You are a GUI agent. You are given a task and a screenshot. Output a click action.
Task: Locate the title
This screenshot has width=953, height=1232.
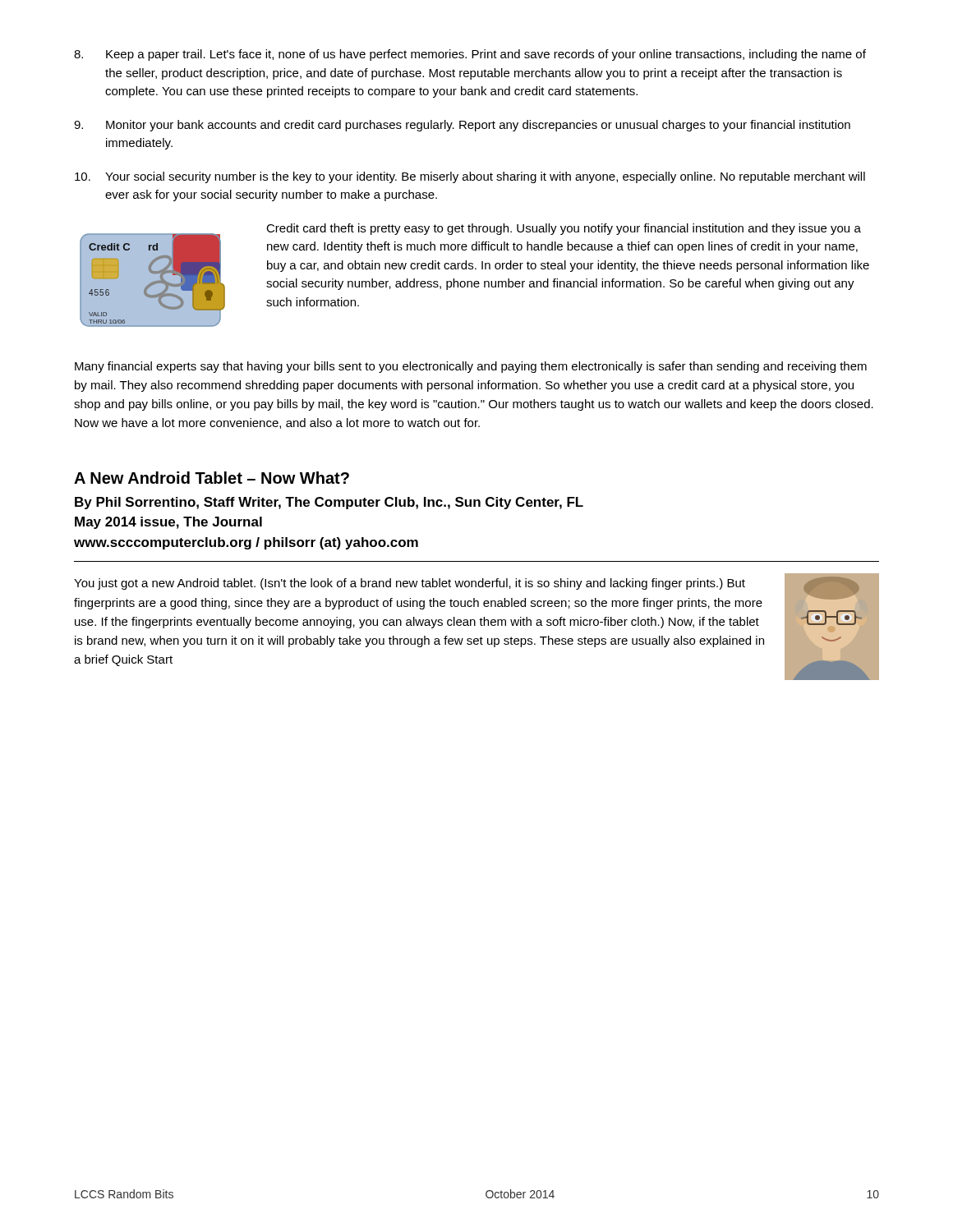tap(212, 478)
